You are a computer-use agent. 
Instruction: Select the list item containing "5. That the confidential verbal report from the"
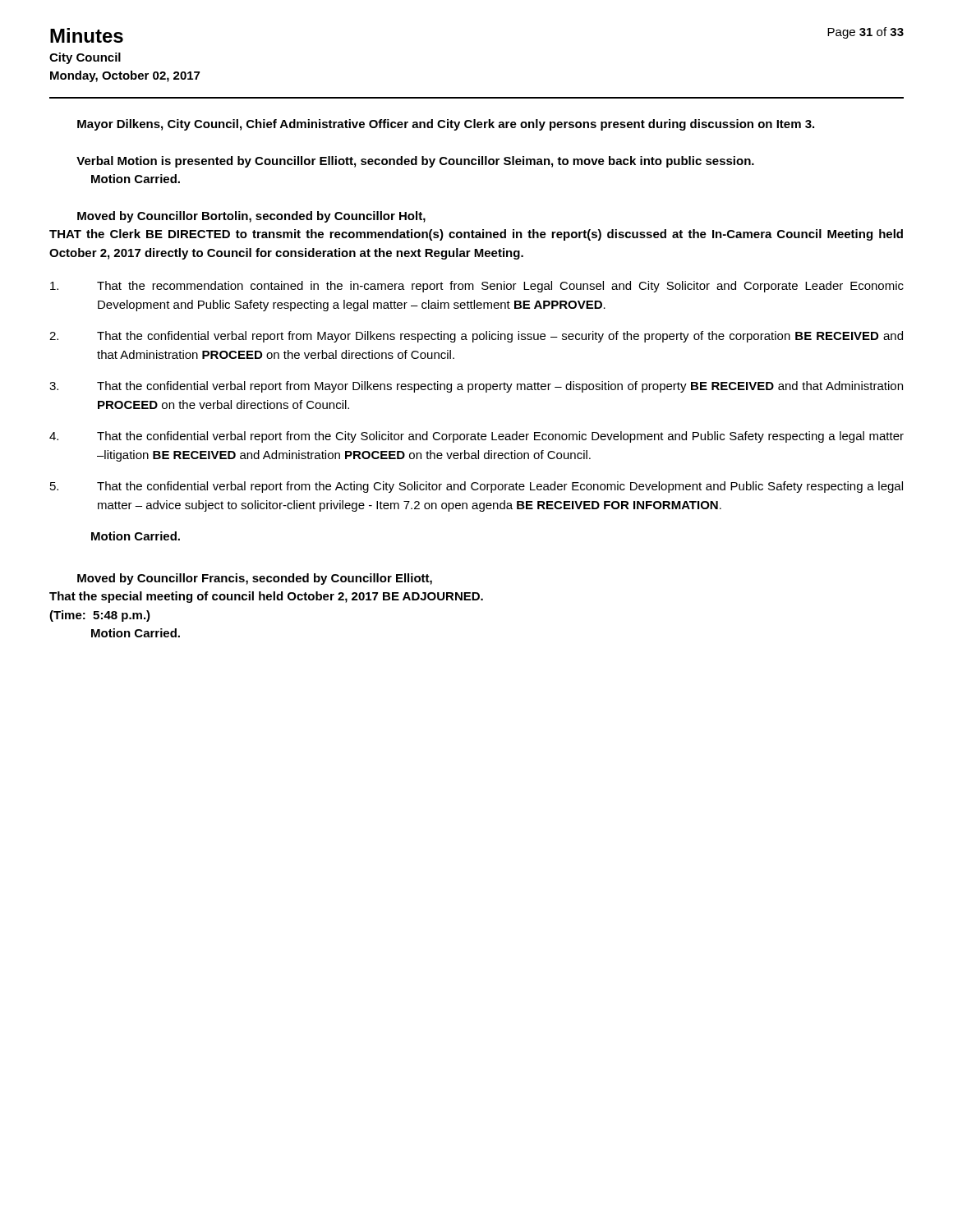476,496
